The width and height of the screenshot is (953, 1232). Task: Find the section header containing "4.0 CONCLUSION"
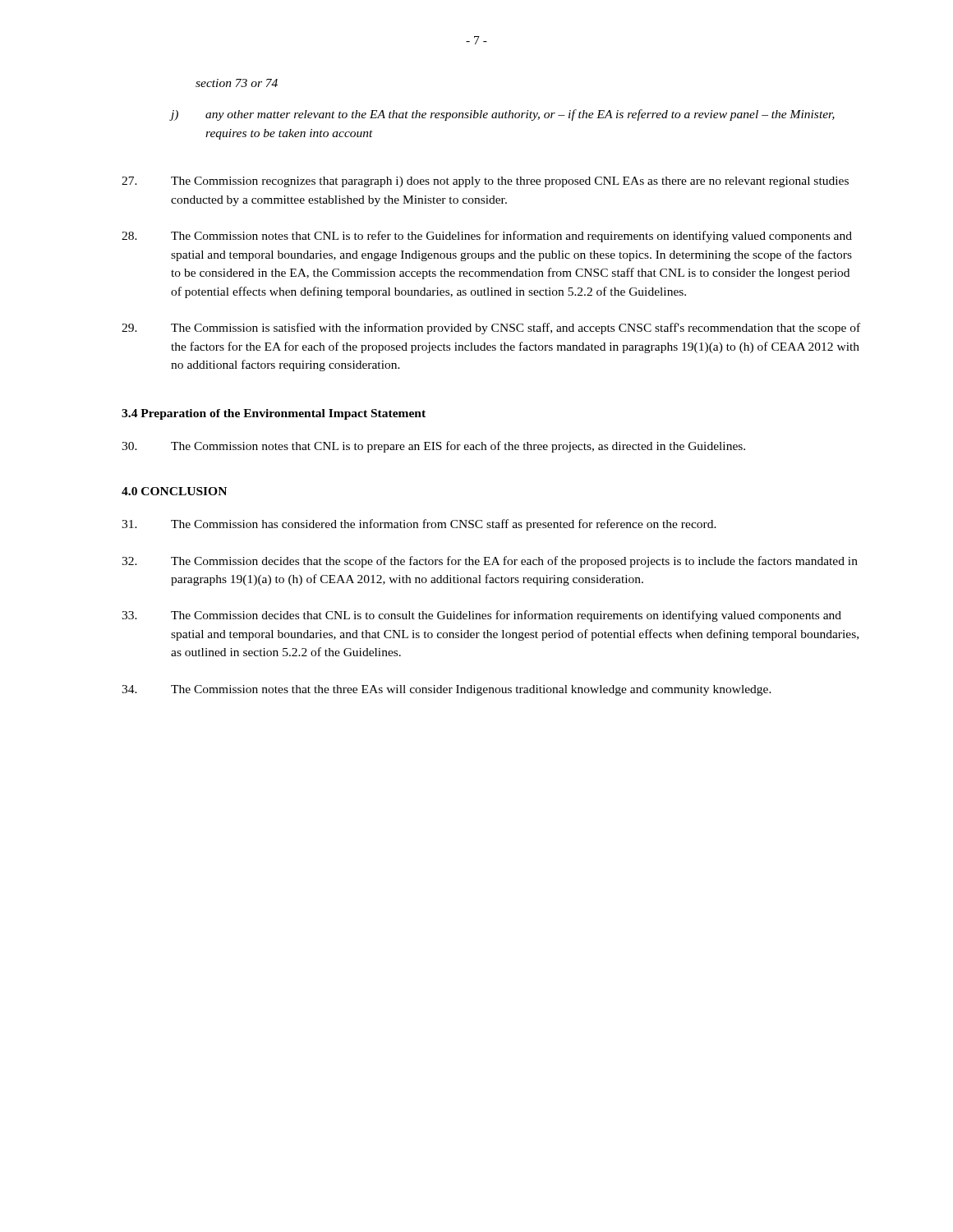(x=174, y=490)
